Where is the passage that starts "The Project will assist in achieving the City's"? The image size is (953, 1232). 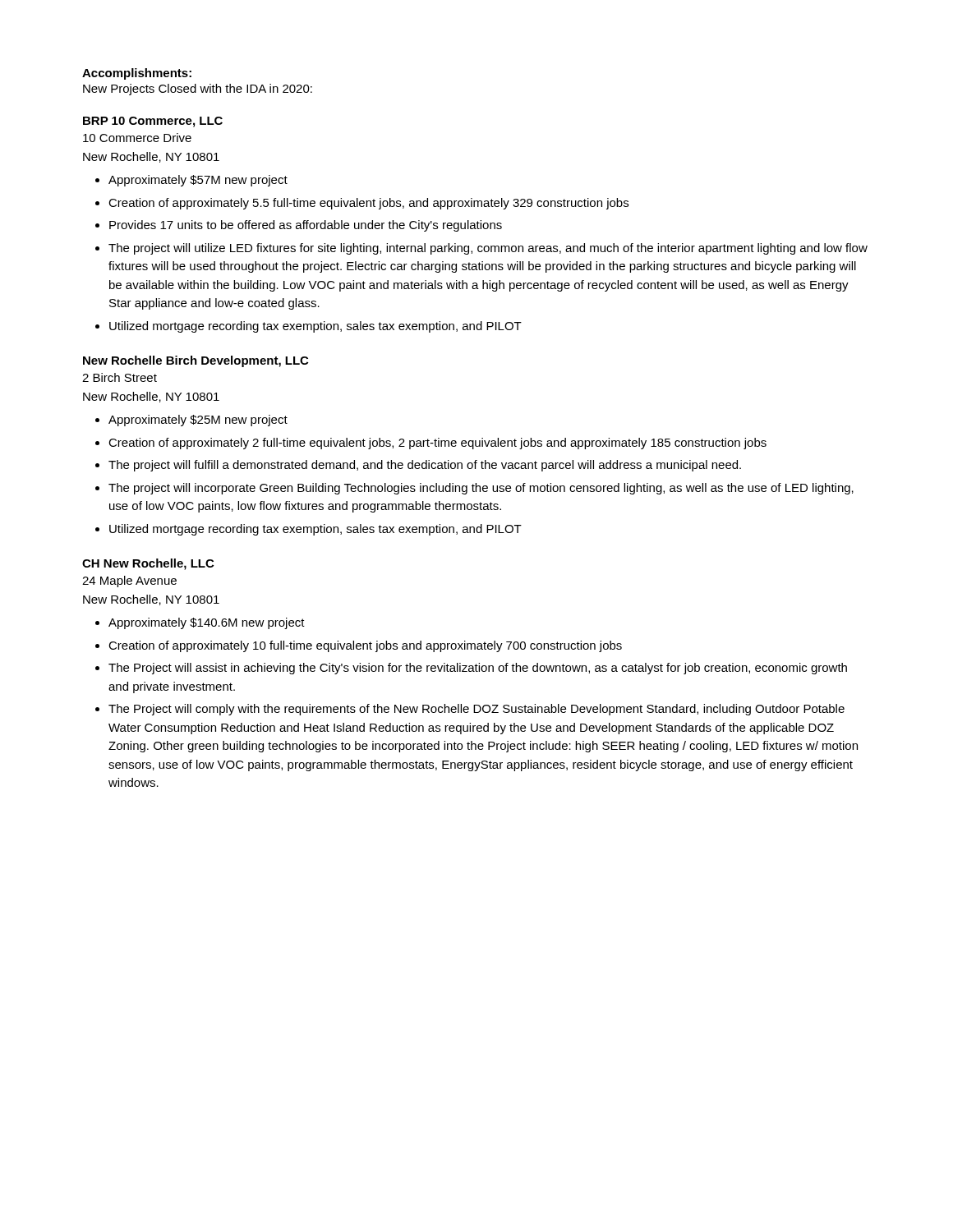pyautogui.click(x=478, y=677)
